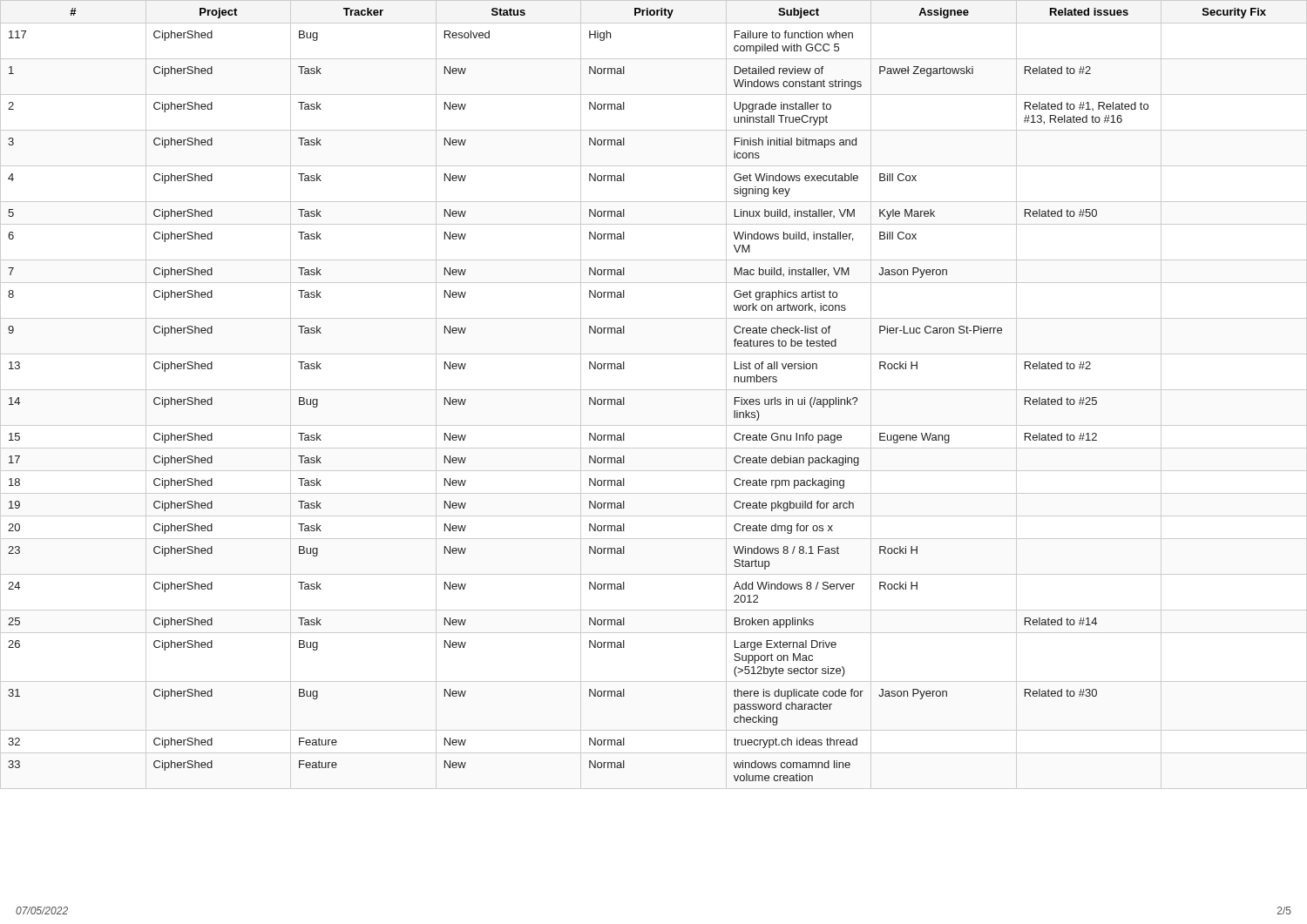Find the table that mentions "Related to #2"
Screen dimensions: 924x1307
click(x=654, y=395)
